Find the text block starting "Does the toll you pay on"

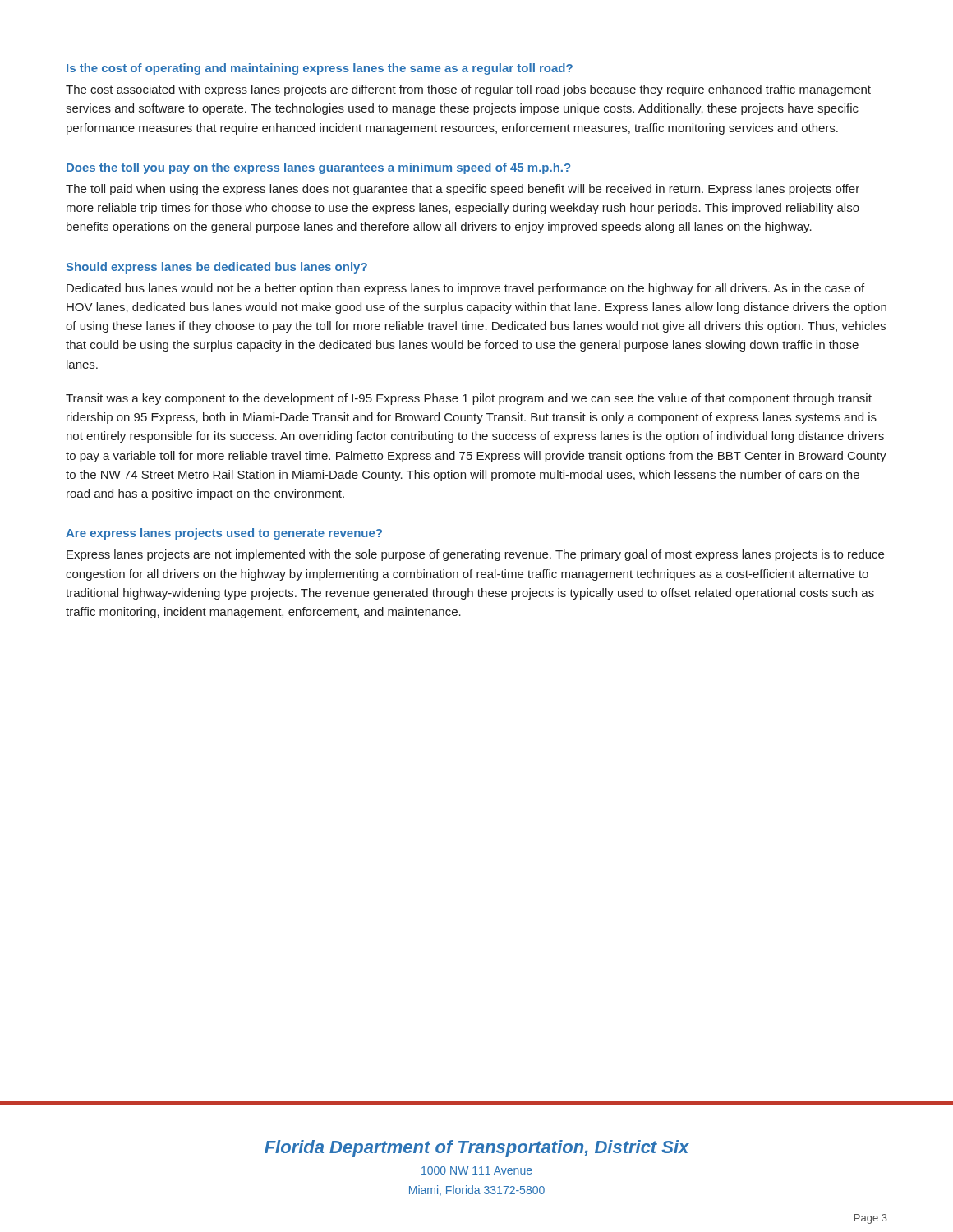(318, 167)
